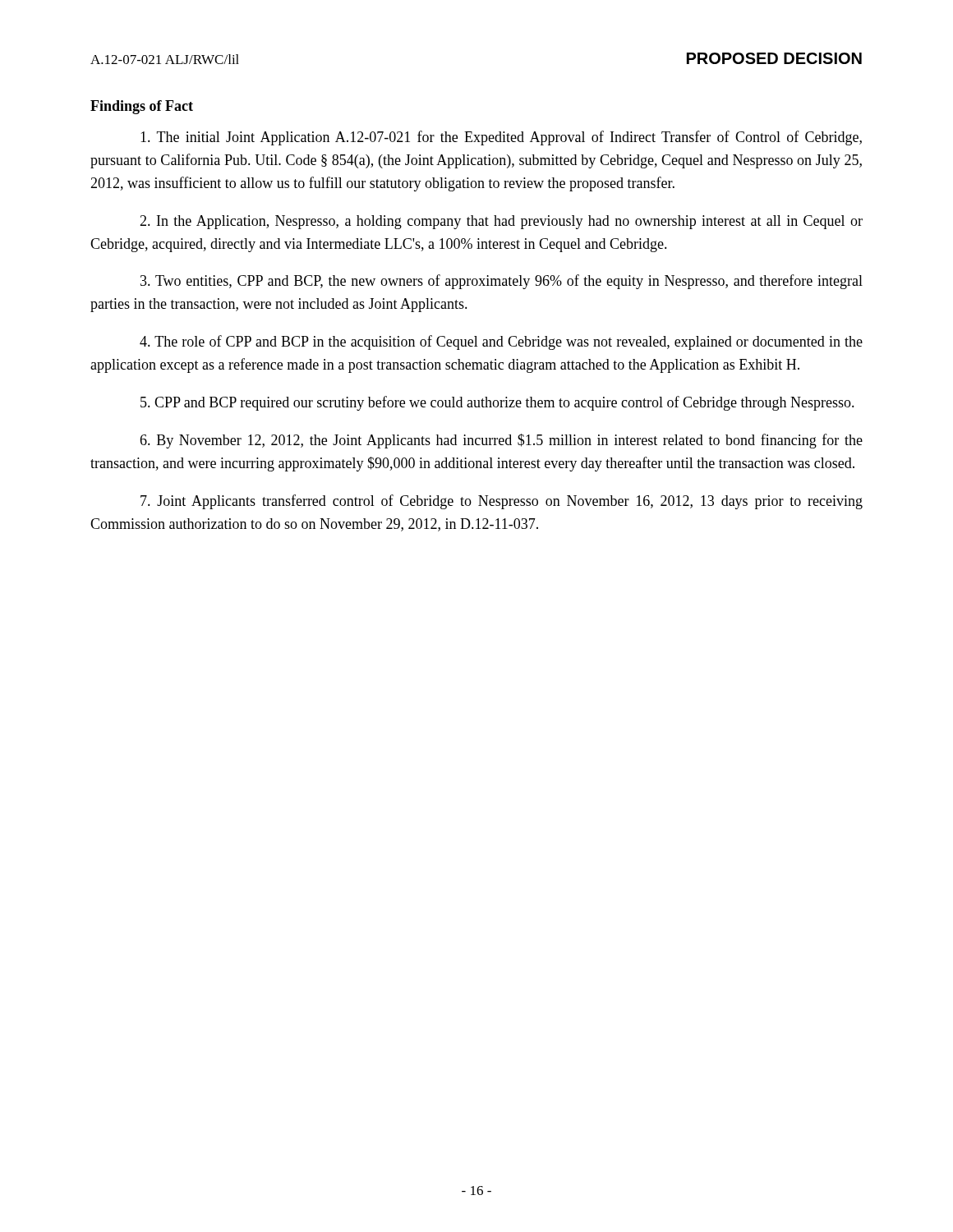The width and height of the screenshot is (953, 1232).
Task: Click on the list item that reads "4. The role of CPP"
Action: (x=476, y=353)
